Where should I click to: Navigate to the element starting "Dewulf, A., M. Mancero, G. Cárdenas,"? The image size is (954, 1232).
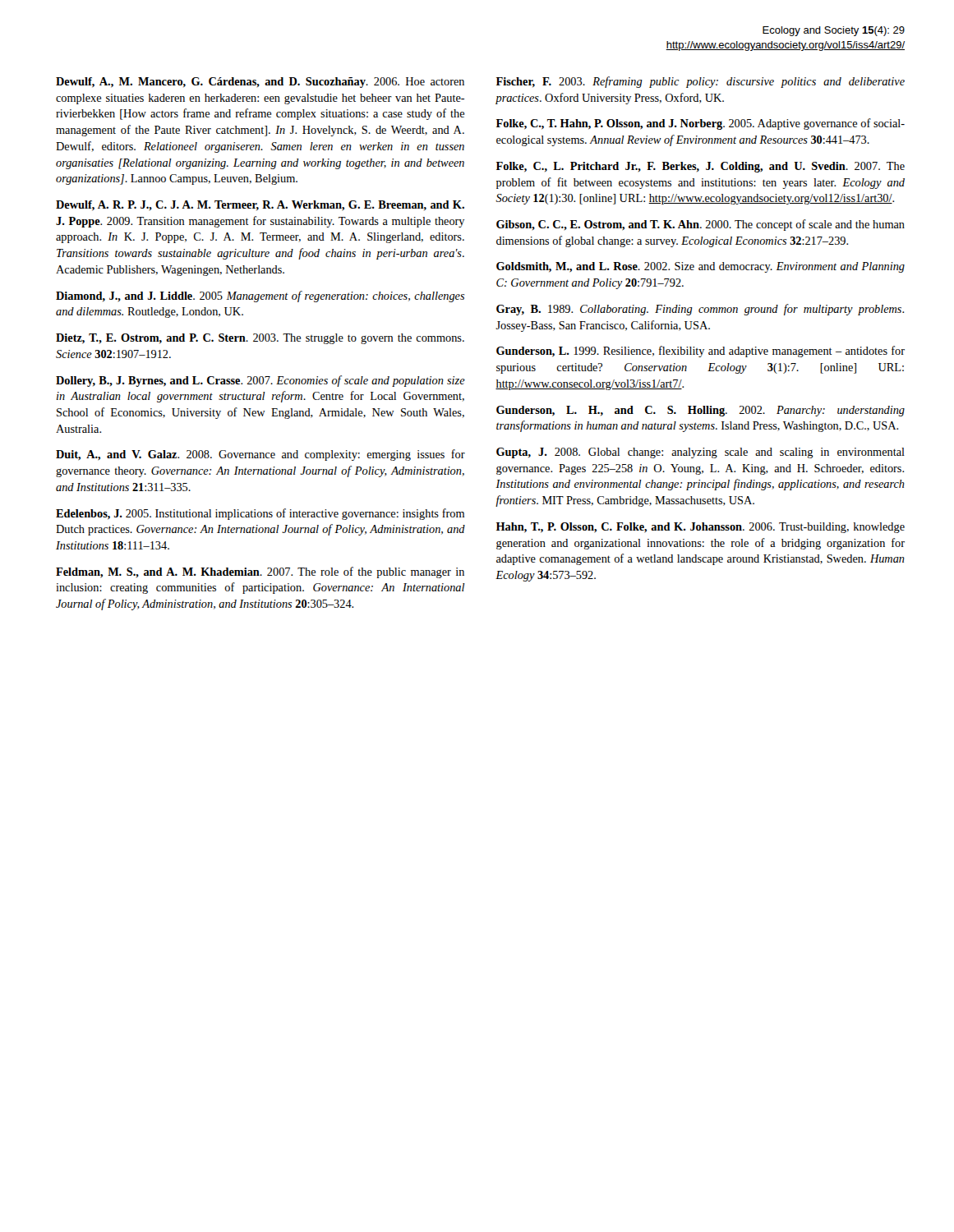pyautogui.click(x=260, y=130)
